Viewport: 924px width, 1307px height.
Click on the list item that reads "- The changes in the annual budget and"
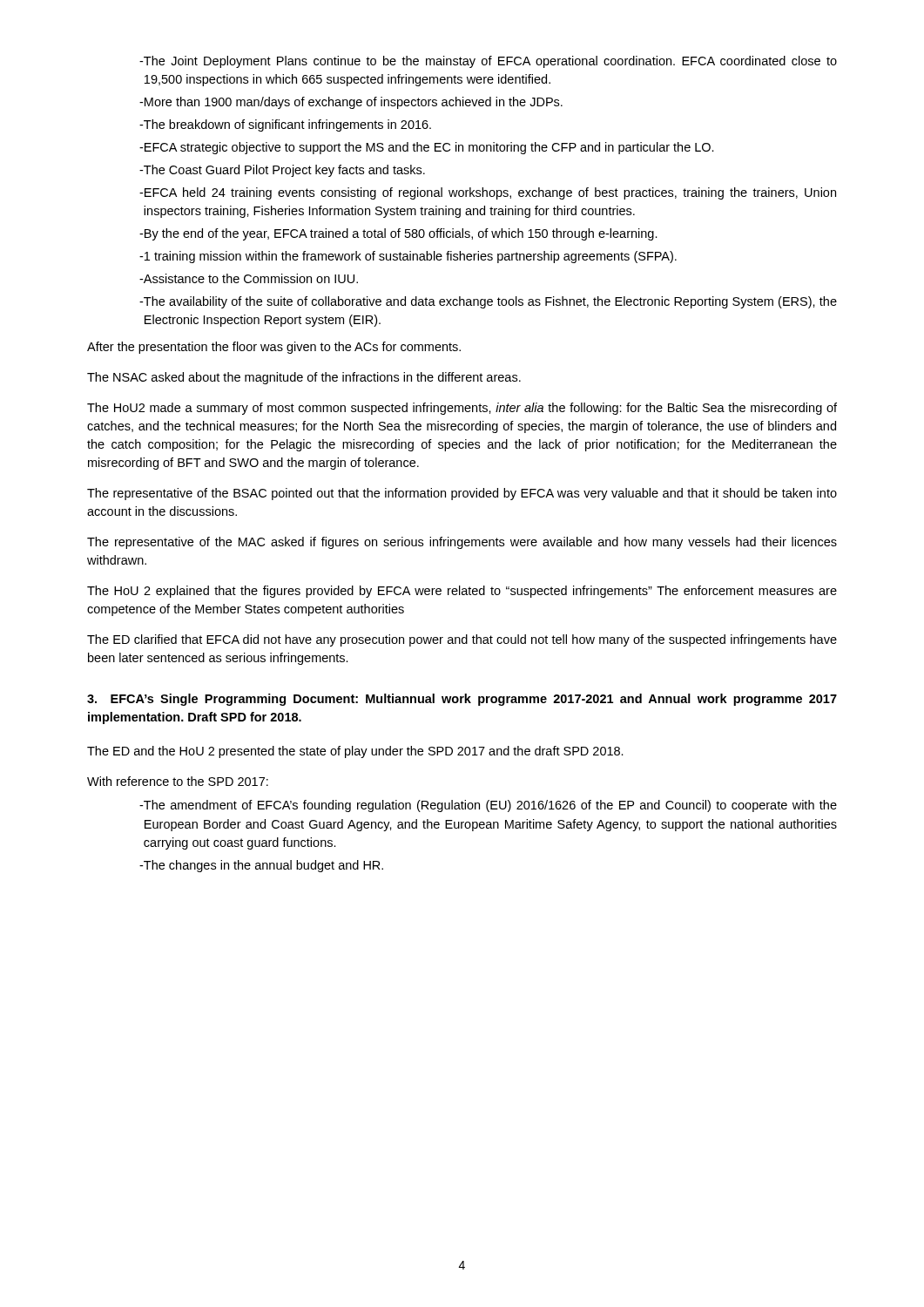(x=261, y=866)
